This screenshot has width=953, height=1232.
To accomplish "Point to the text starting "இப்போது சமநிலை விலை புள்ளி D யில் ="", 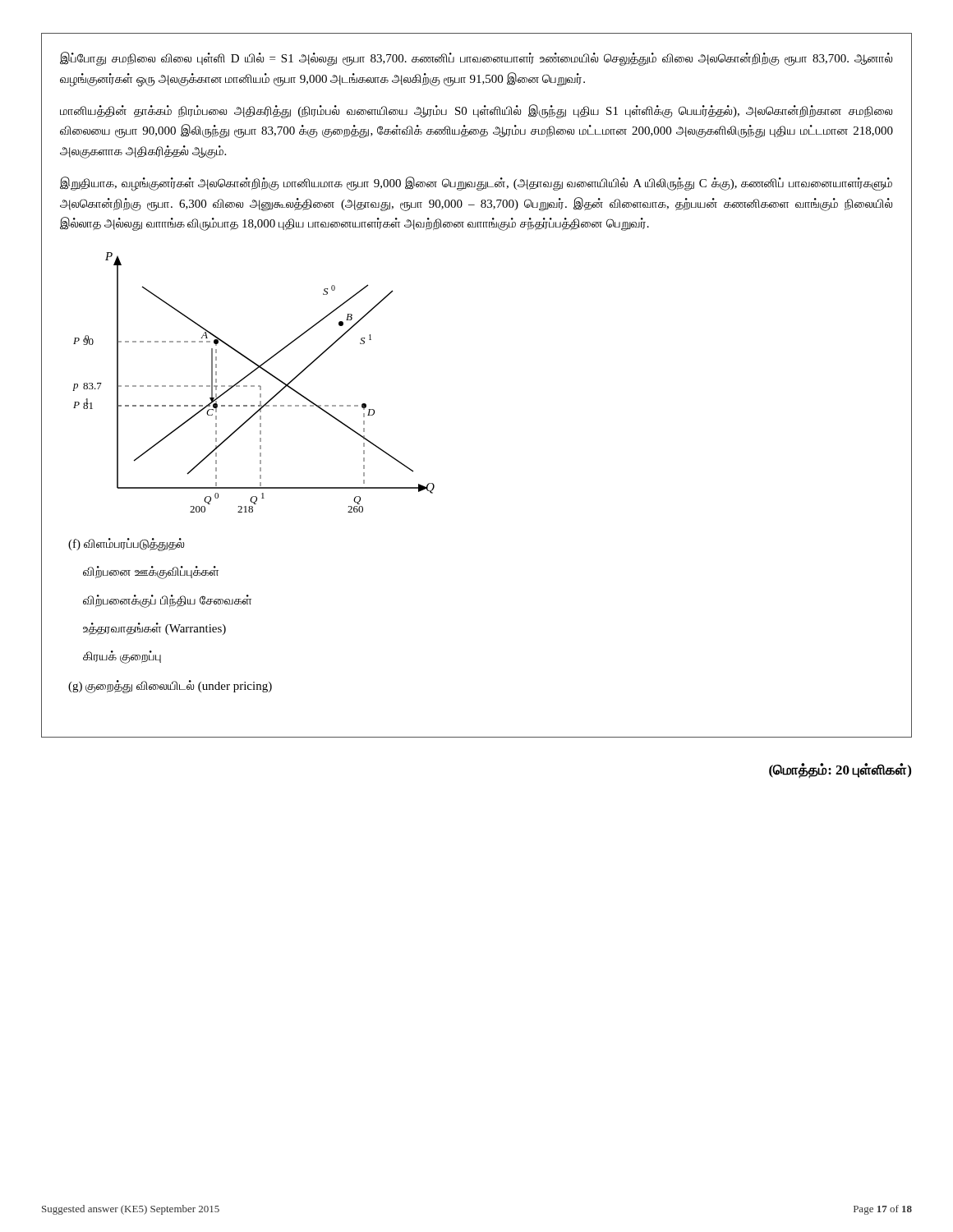I will tap(476, 68).
